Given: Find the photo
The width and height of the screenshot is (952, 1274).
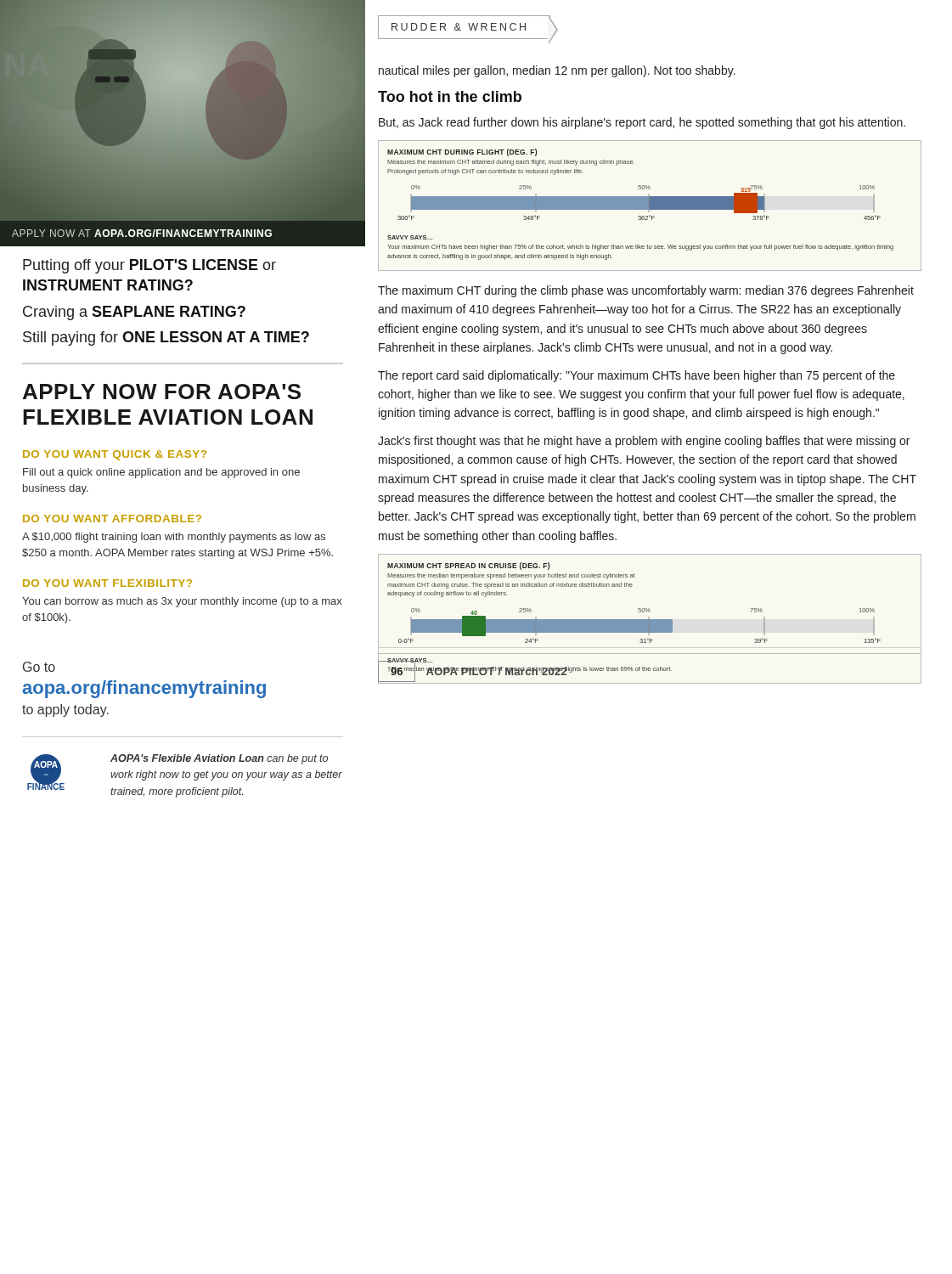Looking at the screenshot, I should (183, 123).
